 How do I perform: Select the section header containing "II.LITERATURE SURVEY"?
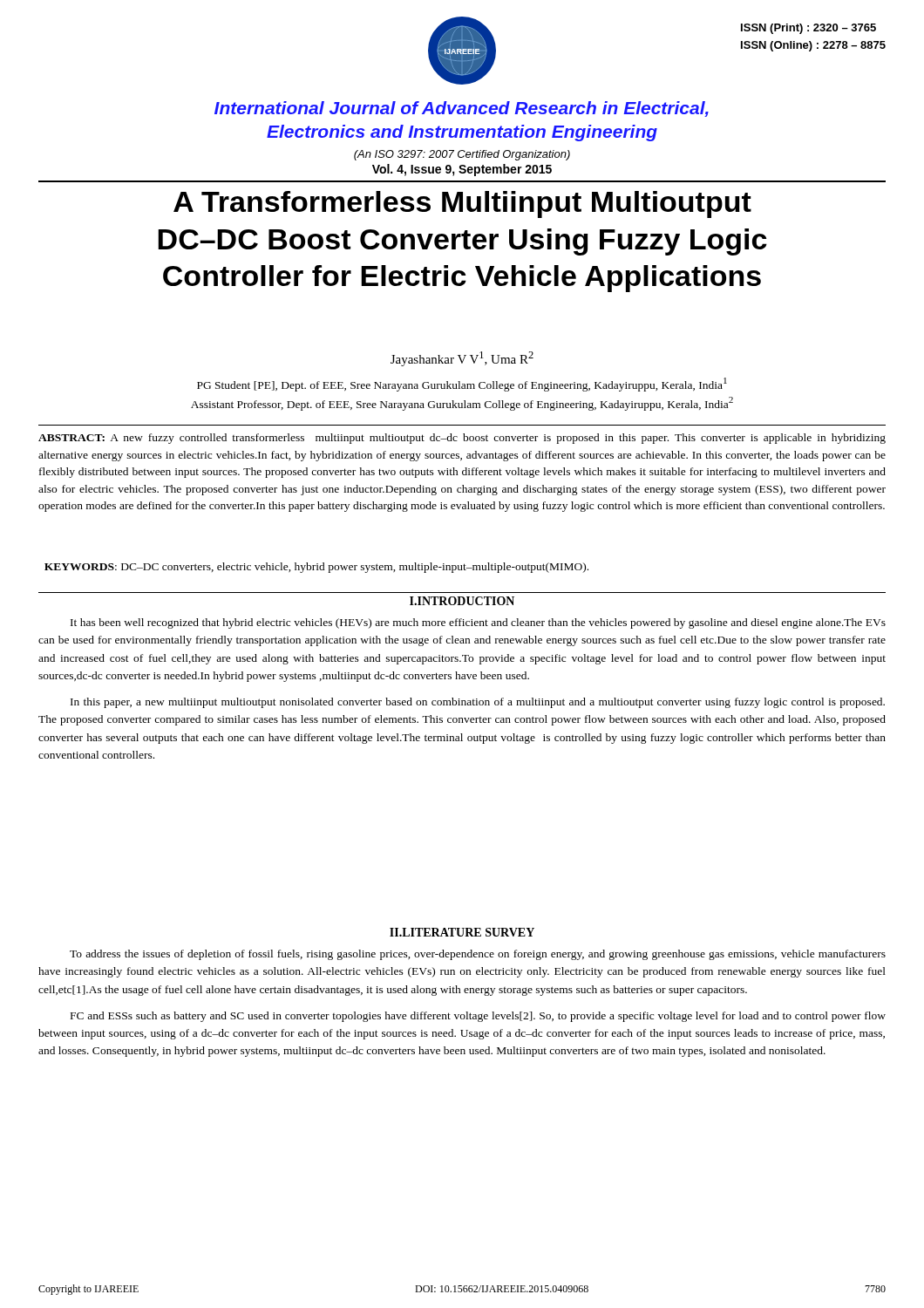coord(462,933)
